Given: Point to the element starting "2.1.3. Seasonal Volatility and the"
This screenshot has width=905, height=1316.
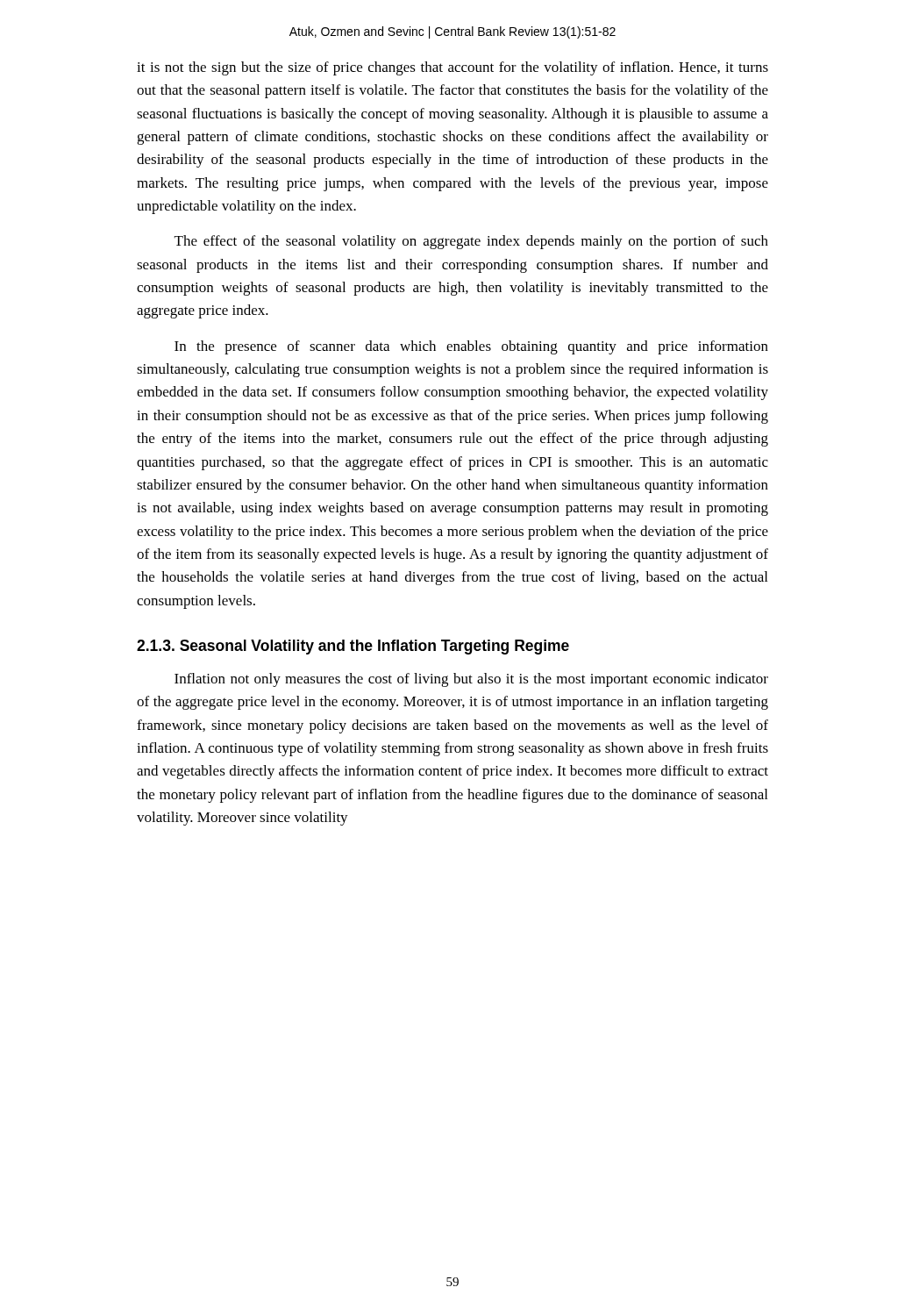Looking at the screenshot, I should pos(353,646).
